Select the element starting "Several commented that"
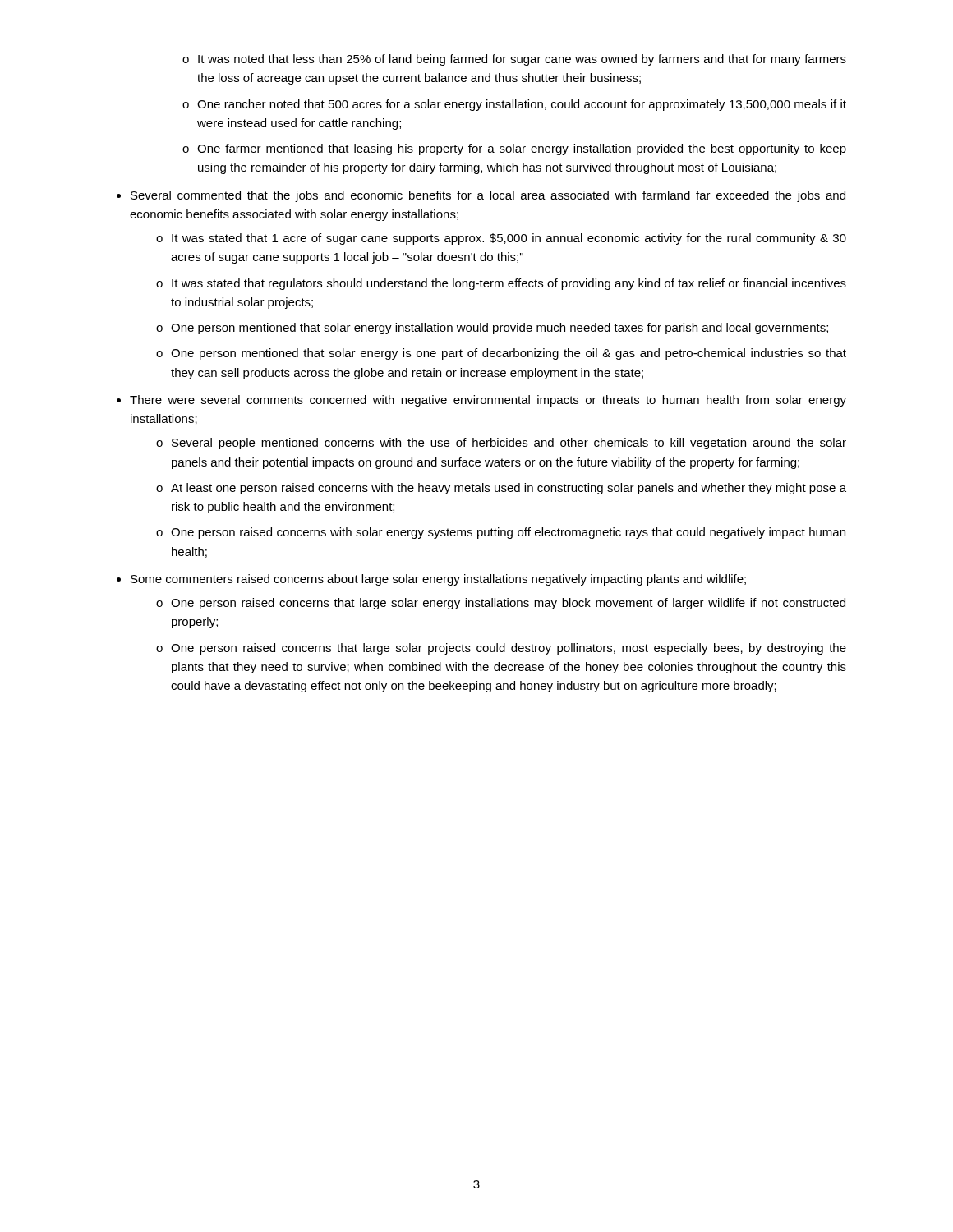The height and width of the screenshot is (1232, 953). [x=488, y=285]
